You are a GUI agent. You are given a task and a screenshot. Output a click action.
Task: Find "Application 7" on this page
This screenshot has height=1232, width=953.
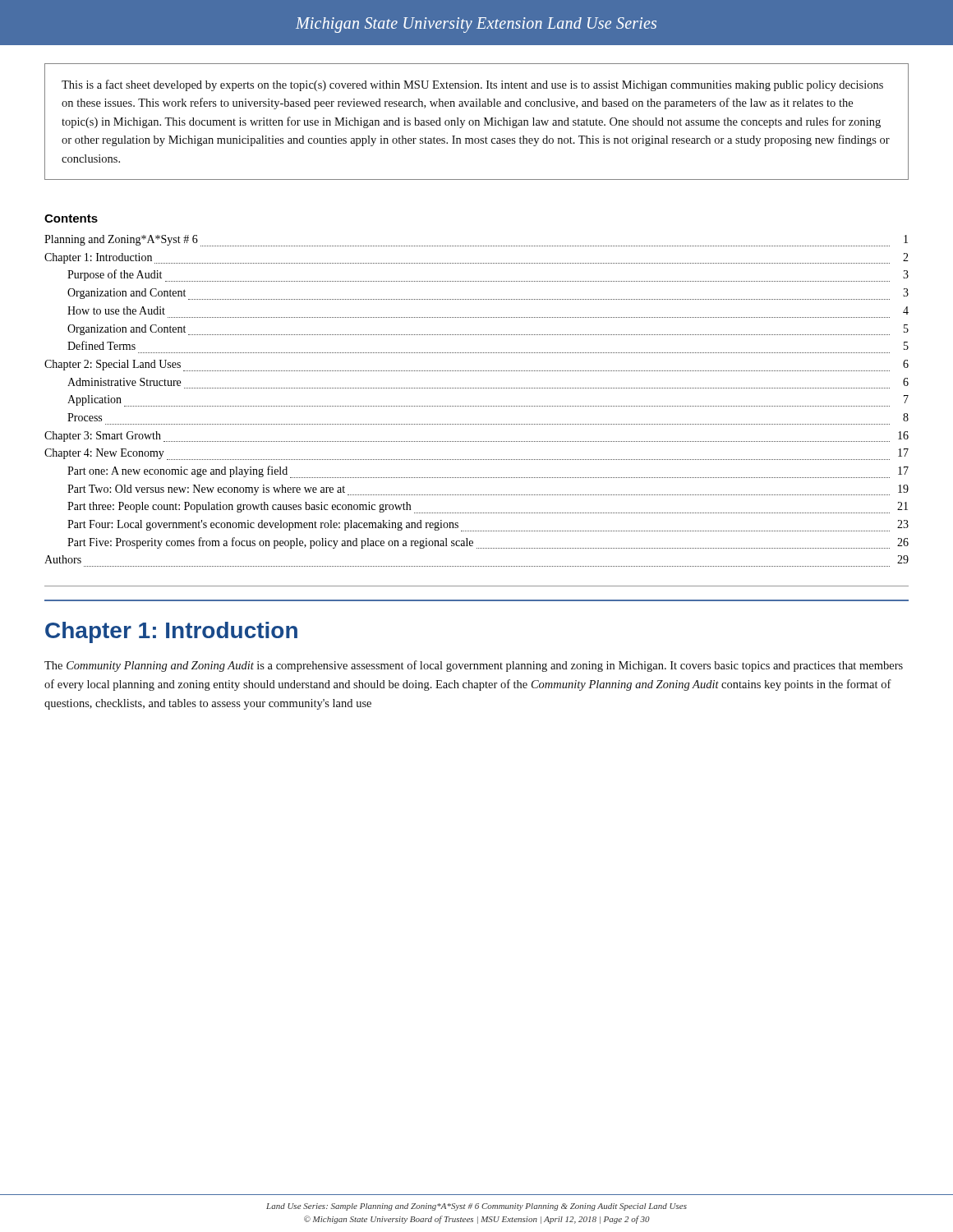pos(476,400)
